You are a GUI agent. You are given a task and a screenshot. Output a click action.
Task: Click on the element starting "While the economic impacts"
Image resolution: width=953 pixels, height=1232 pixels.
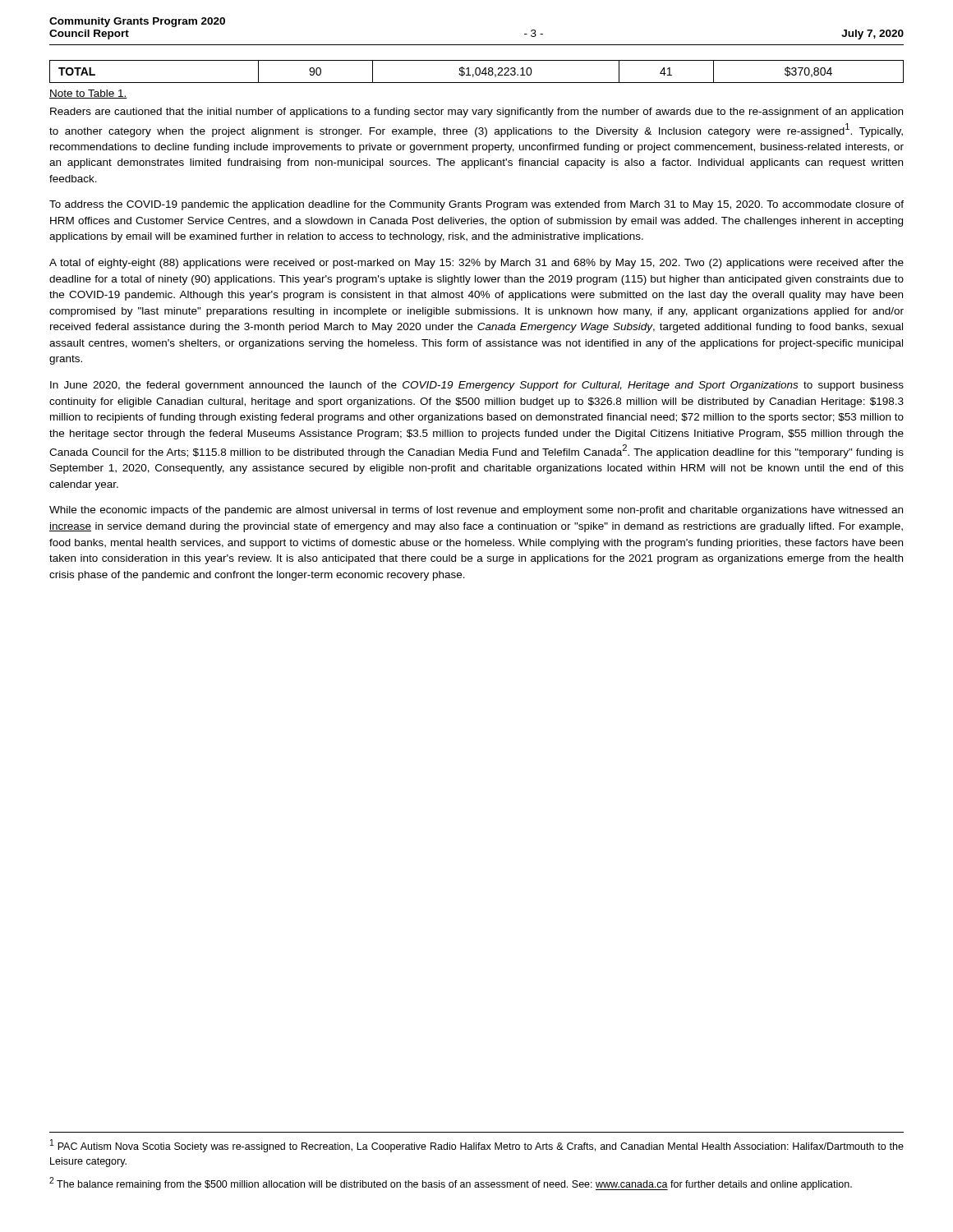tap(476, 542)
